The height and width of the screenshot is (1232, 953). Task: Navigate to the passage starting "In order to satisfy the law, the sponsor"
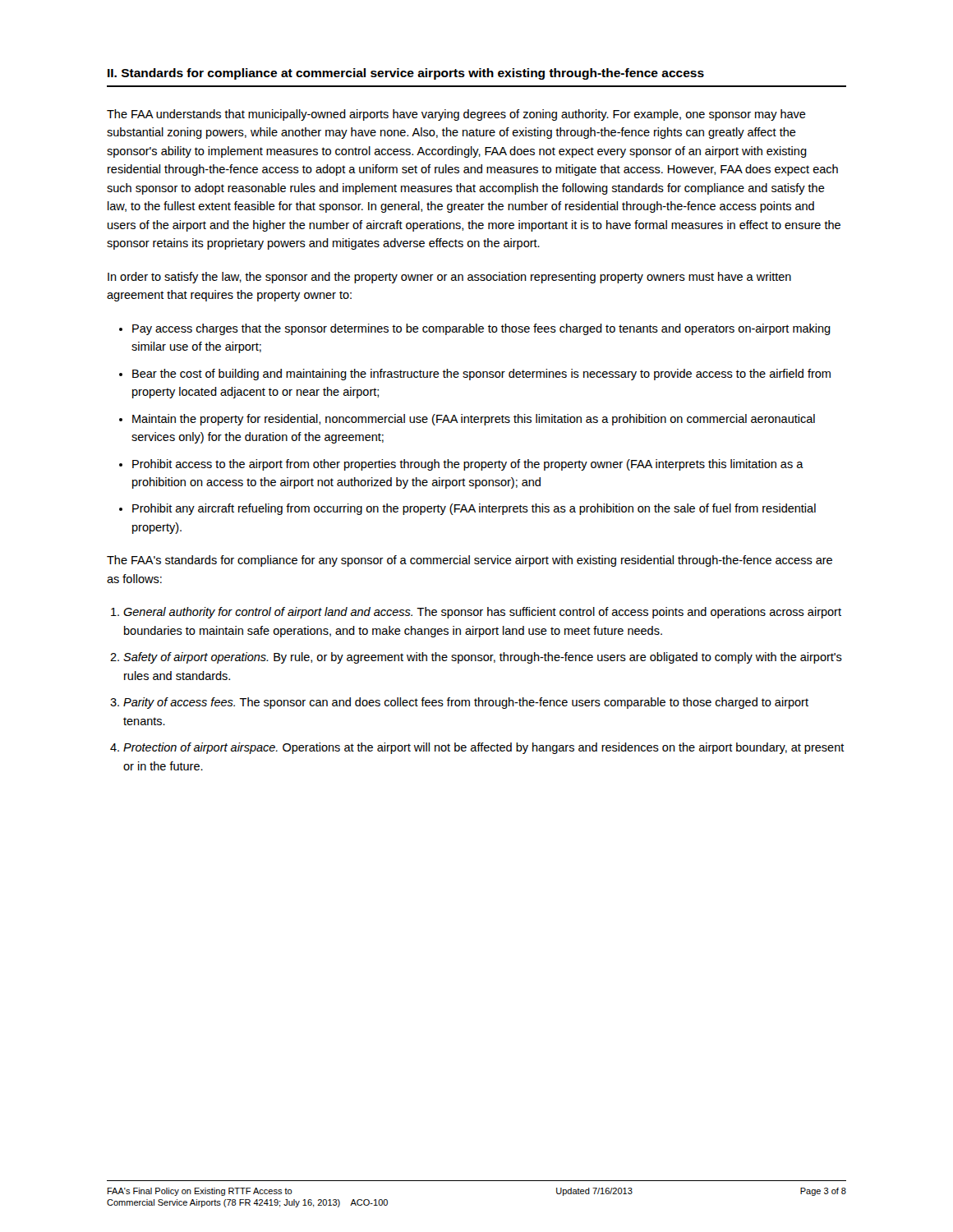coord(449,286)
